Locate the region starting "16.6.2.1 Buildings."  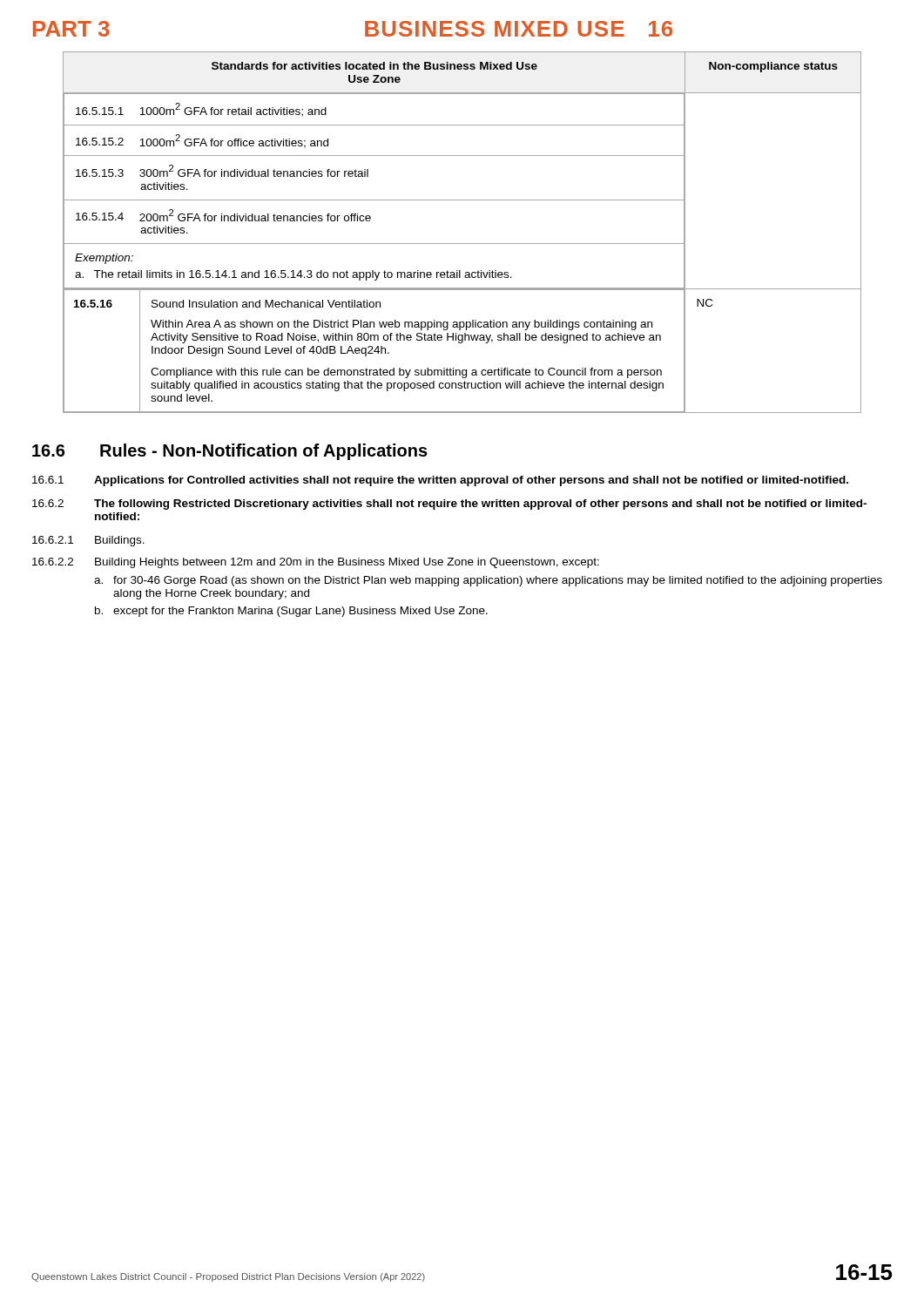50,540
